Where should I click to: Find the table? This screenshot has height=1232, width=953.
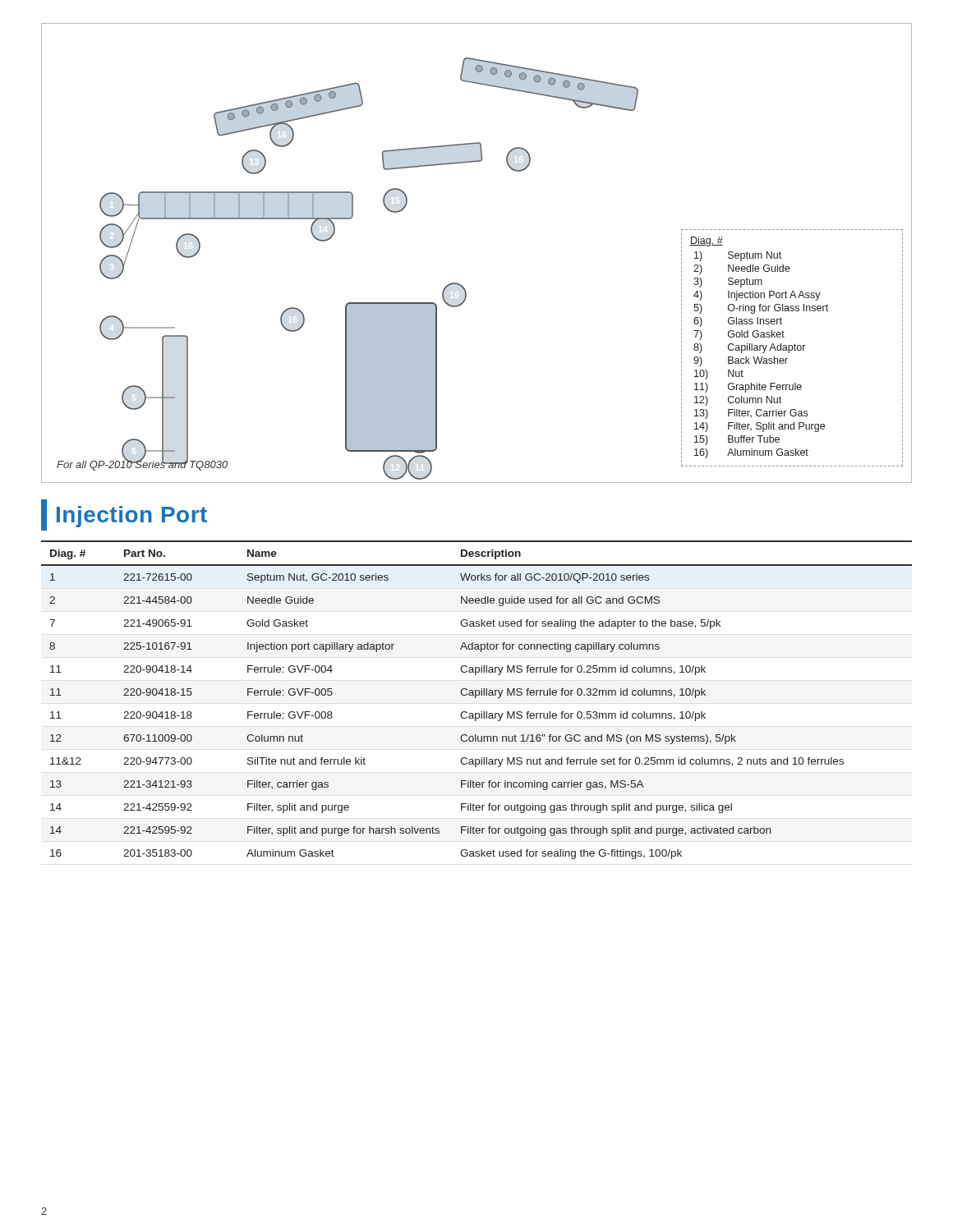476,703
